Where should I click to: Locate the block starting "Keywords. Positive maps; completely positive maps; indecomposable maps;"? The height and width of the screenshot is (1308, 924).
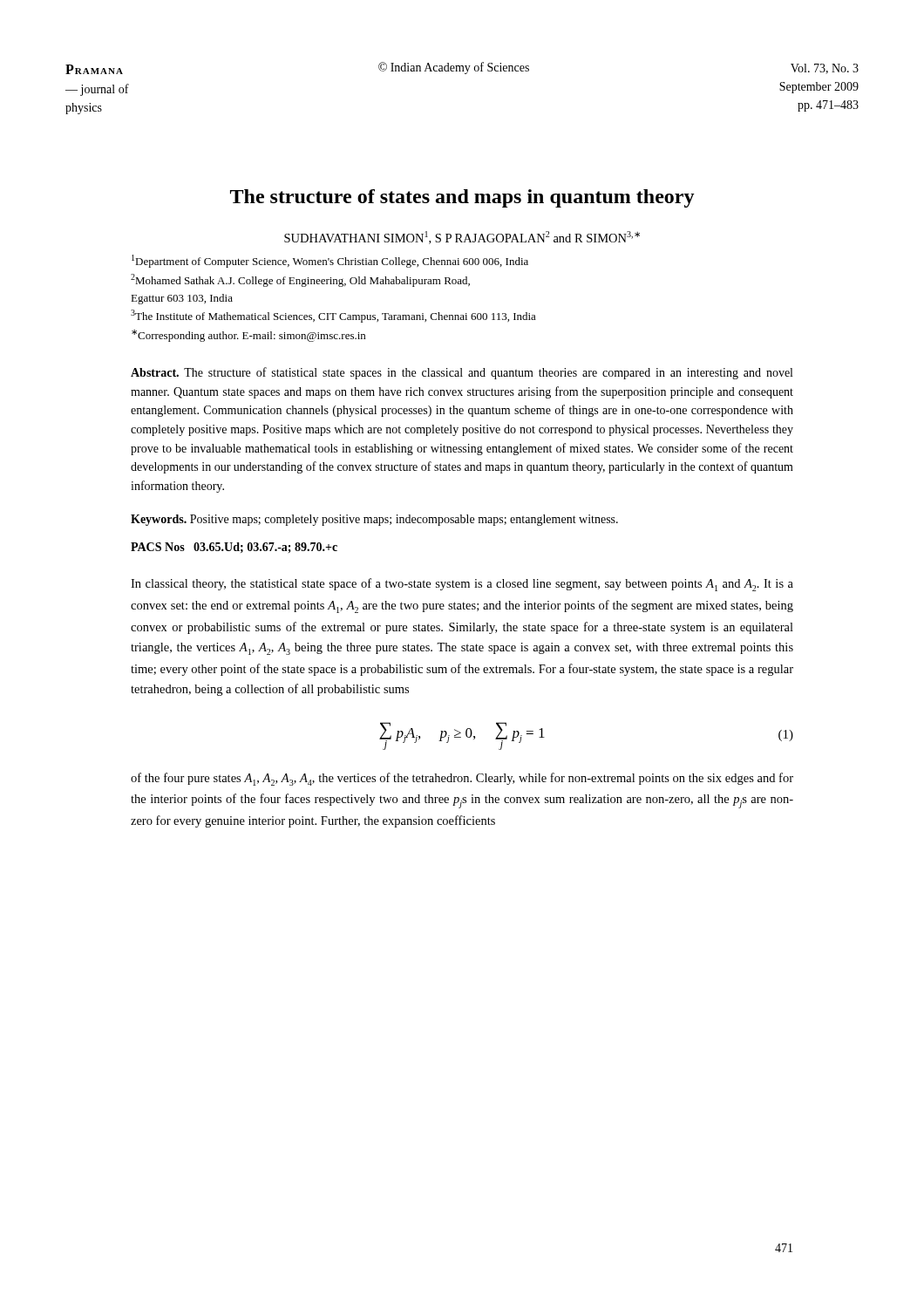[375, 519]
